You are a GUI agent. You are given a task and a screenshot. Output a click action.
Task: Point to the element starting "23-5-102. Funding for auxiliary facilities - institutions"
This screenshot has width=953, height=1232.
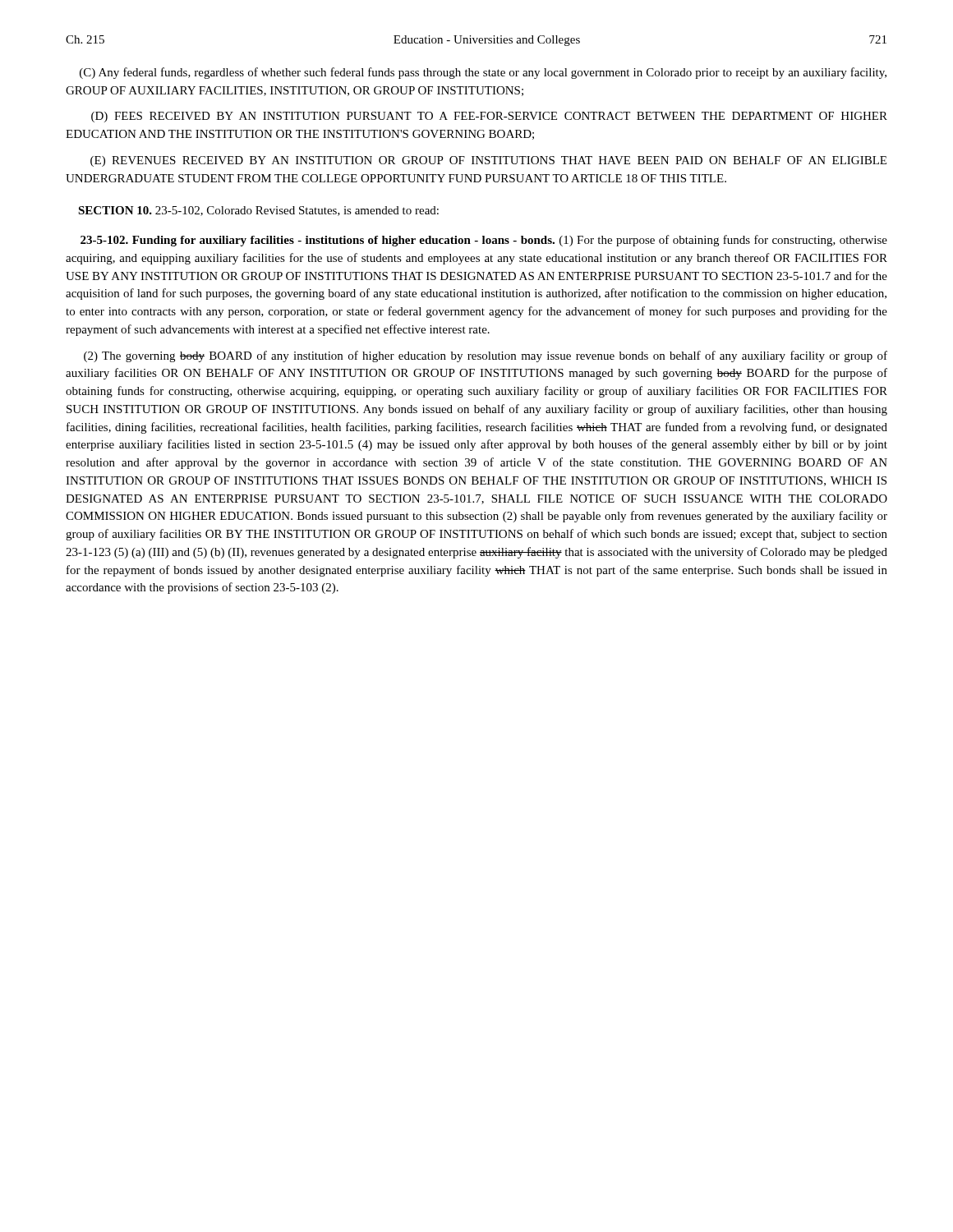pyautogui.click(x=476, y=284)
